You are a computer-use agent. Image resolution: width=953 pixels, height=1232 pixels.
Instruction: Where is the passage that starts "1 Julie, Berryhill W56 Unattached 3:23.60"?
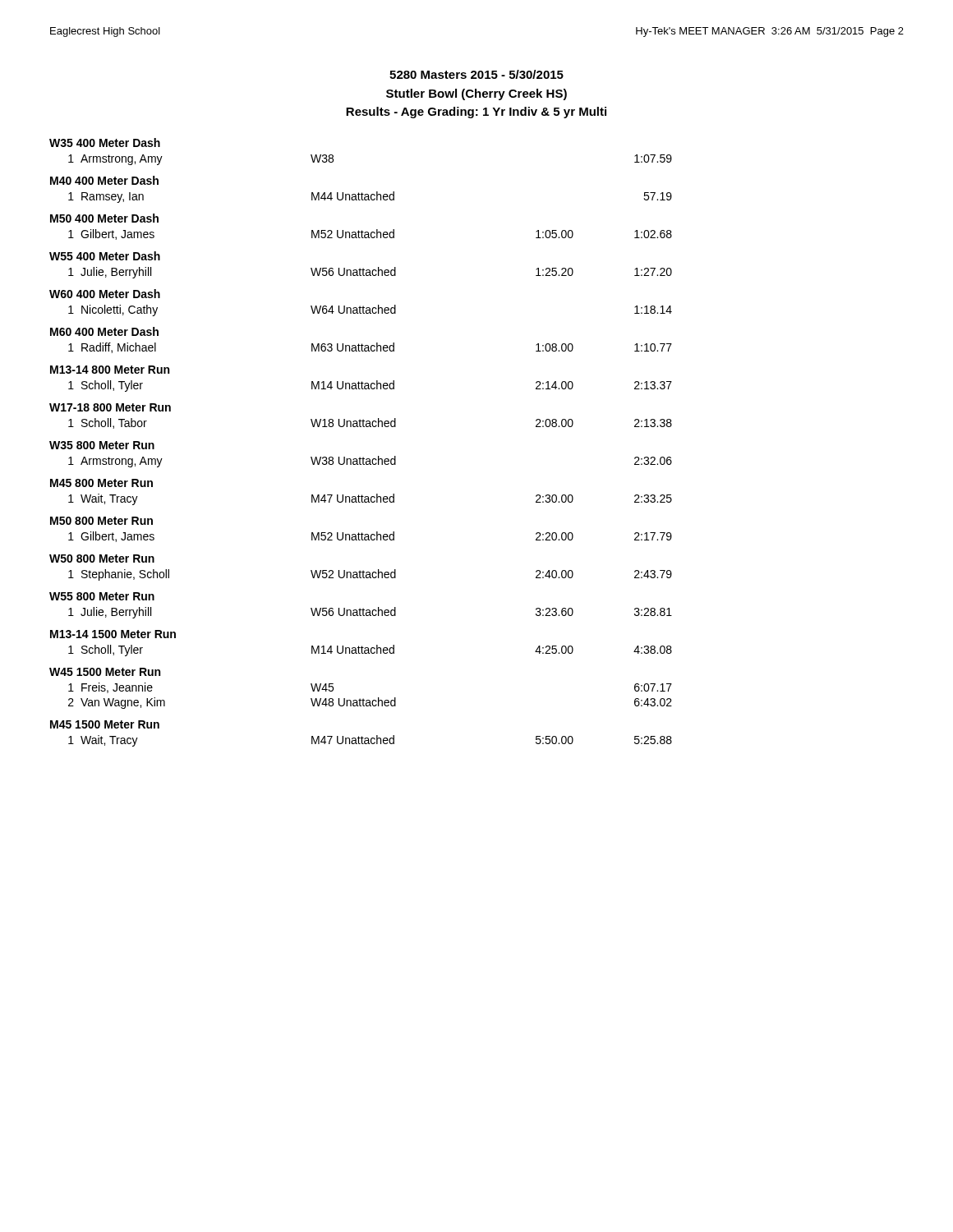click(x=361, y=612)
